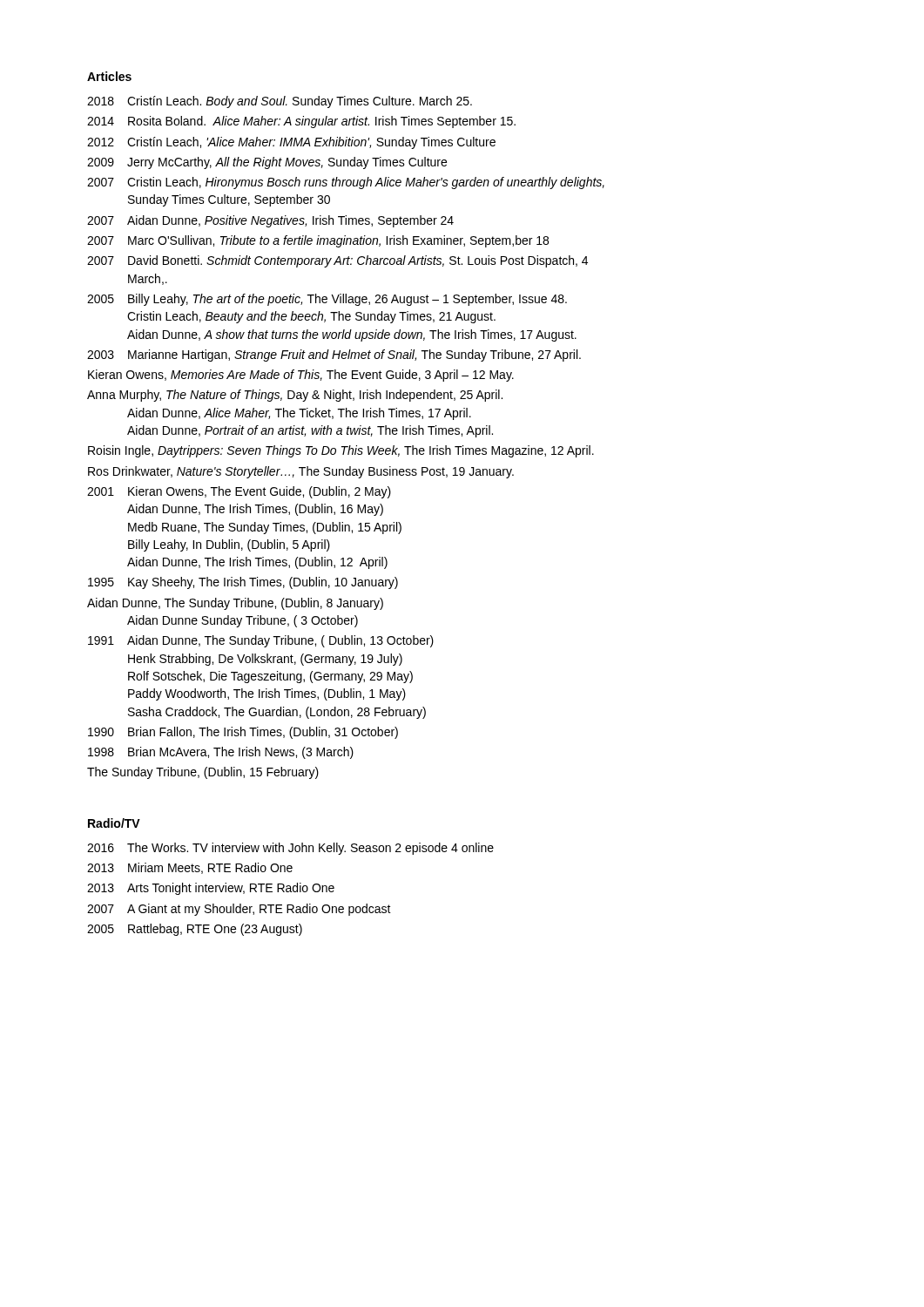
Task: Click on the element starting "2007 Marc O'Sullivan, Tribute to a fertile"
Action: [x=462, y=241]
